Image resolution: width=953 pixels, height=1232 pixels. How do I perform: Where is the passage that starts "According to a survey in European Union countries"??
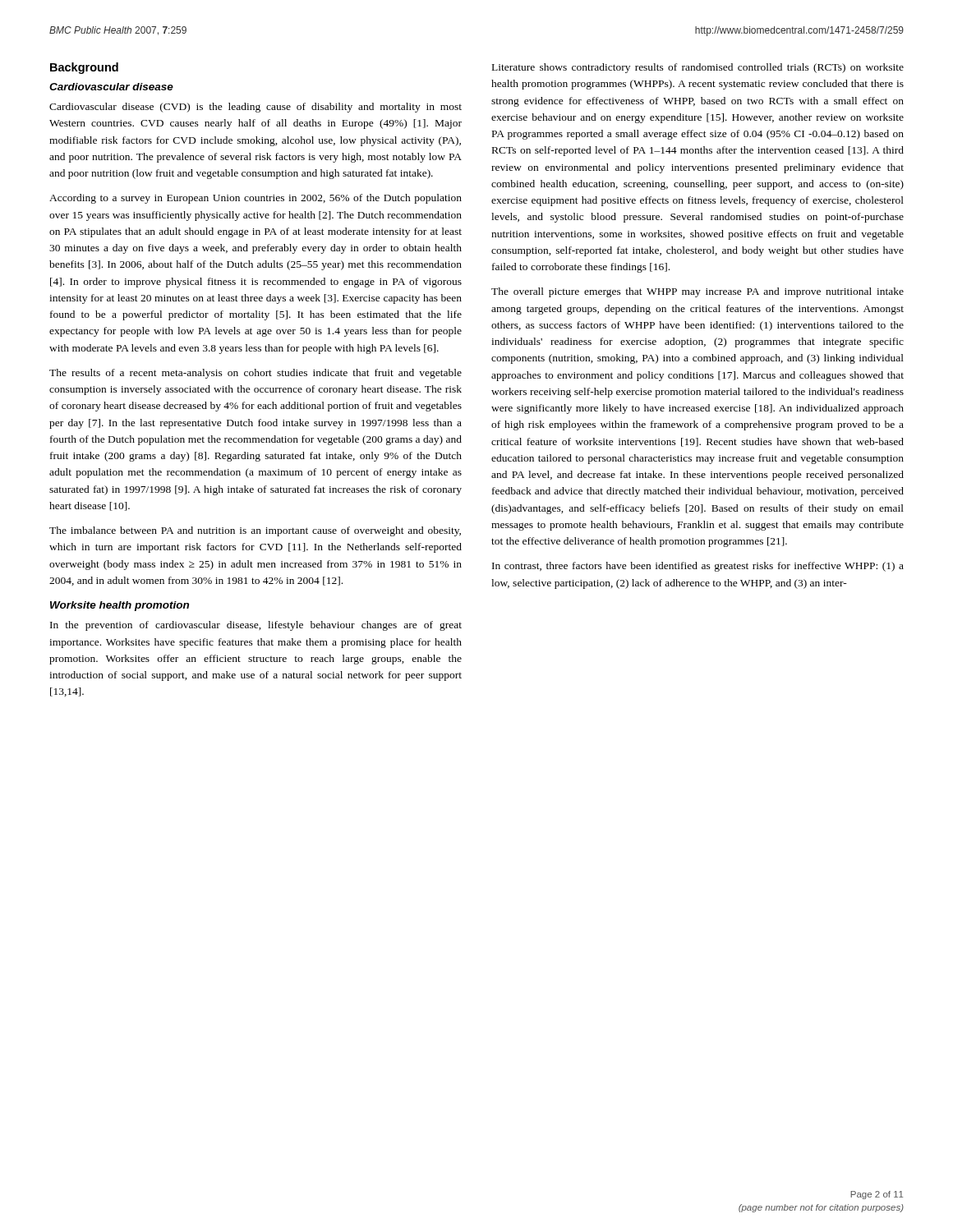coord(255,273)
